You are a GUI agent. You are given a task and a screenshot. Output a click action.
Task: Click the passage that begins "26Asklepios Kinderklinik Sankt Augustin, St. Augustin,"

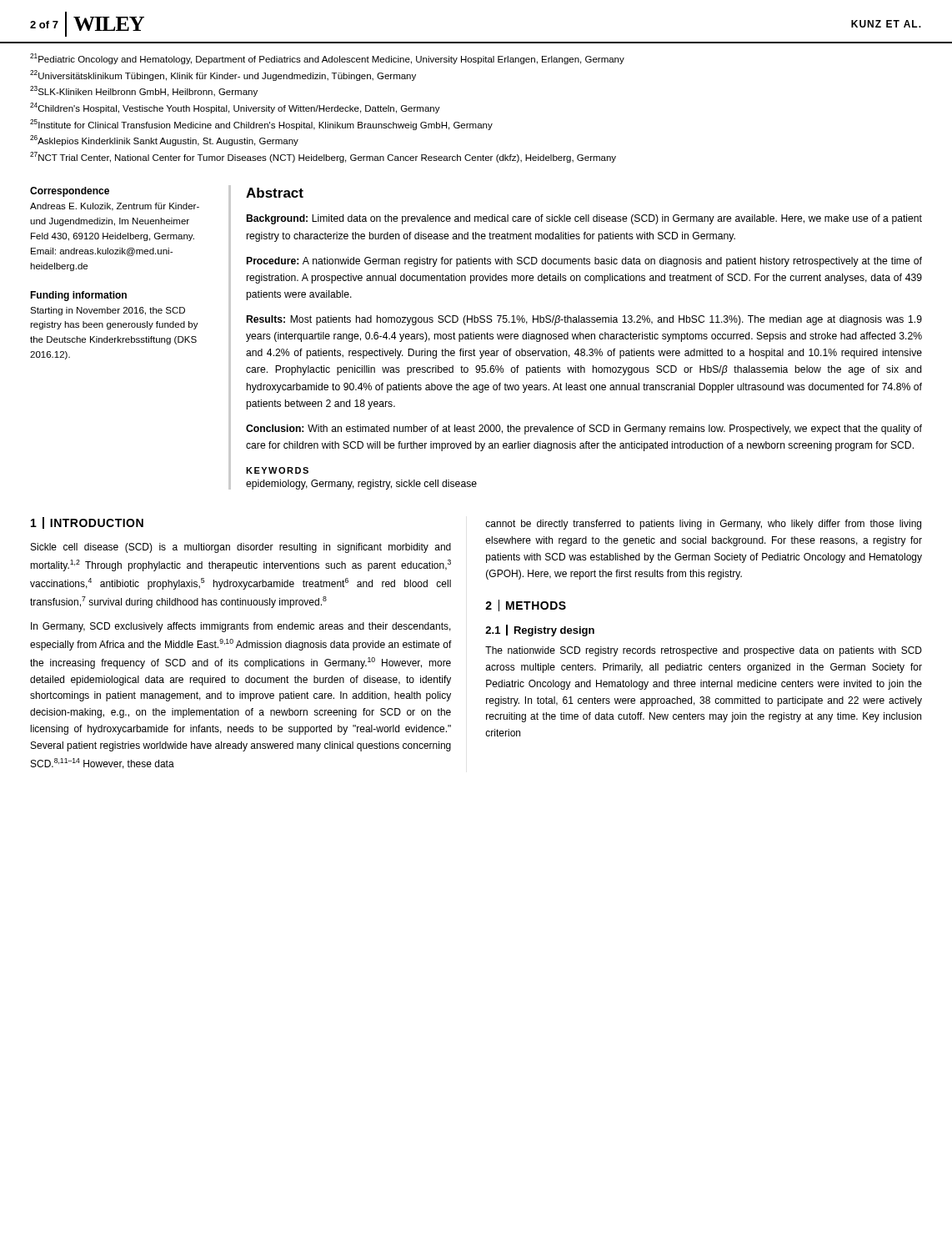pos(164,140)
